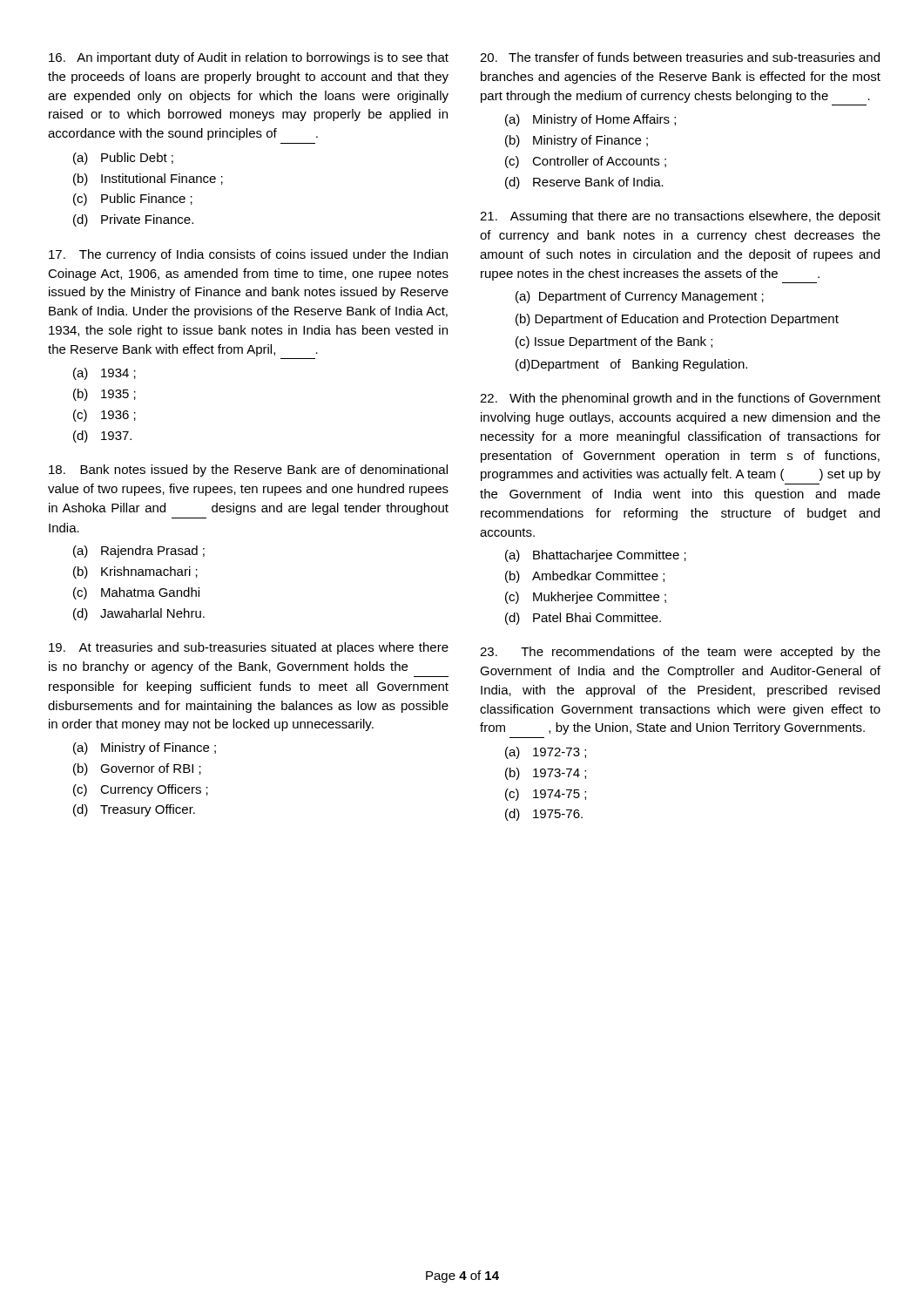924x1307 pixels.
Task: Click on the element starting "18. Bank notes issued"
Action: click(x=248, y=471)
